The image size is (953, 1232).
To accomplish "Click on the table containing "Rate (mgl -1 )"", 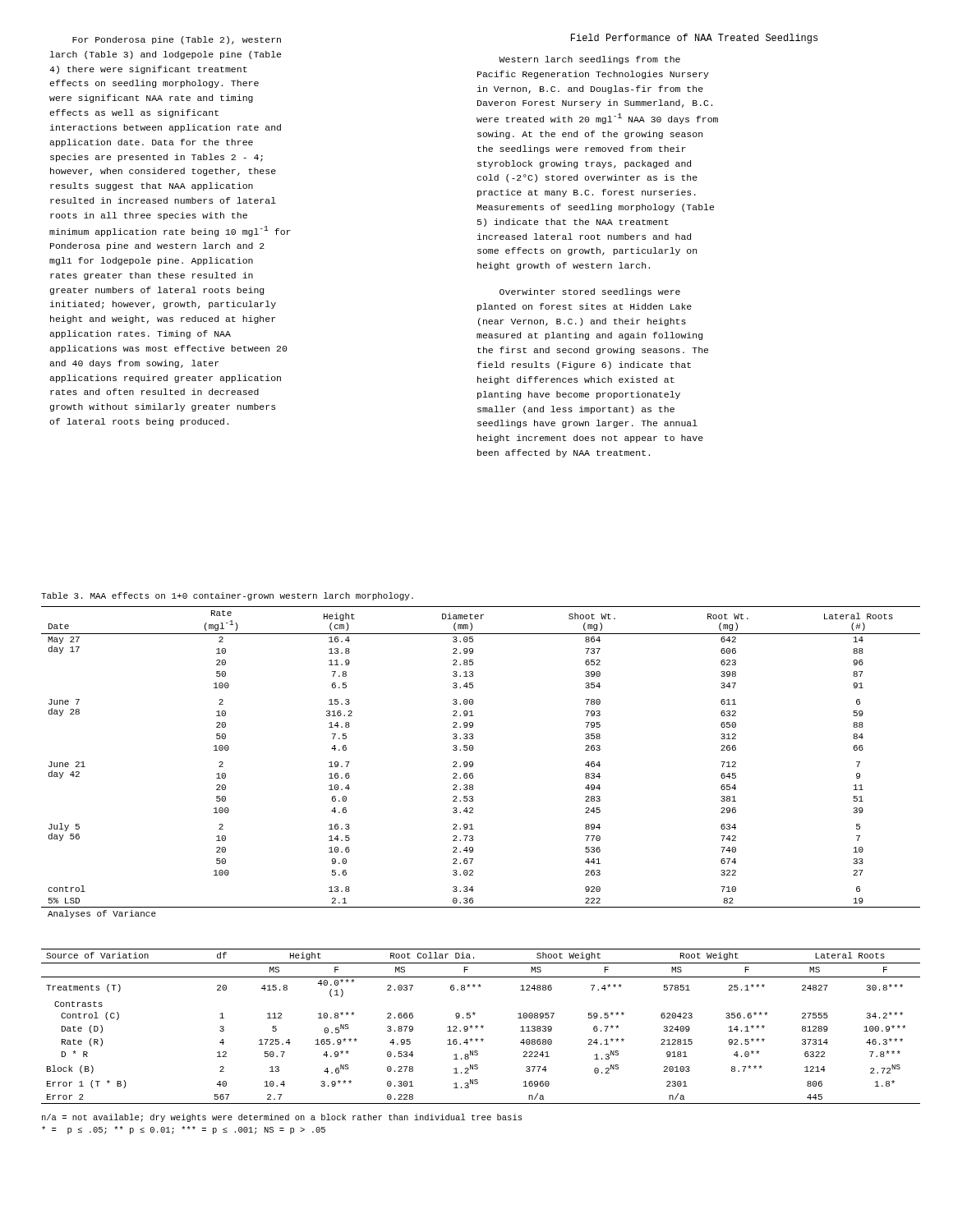I will pos(481,763).
